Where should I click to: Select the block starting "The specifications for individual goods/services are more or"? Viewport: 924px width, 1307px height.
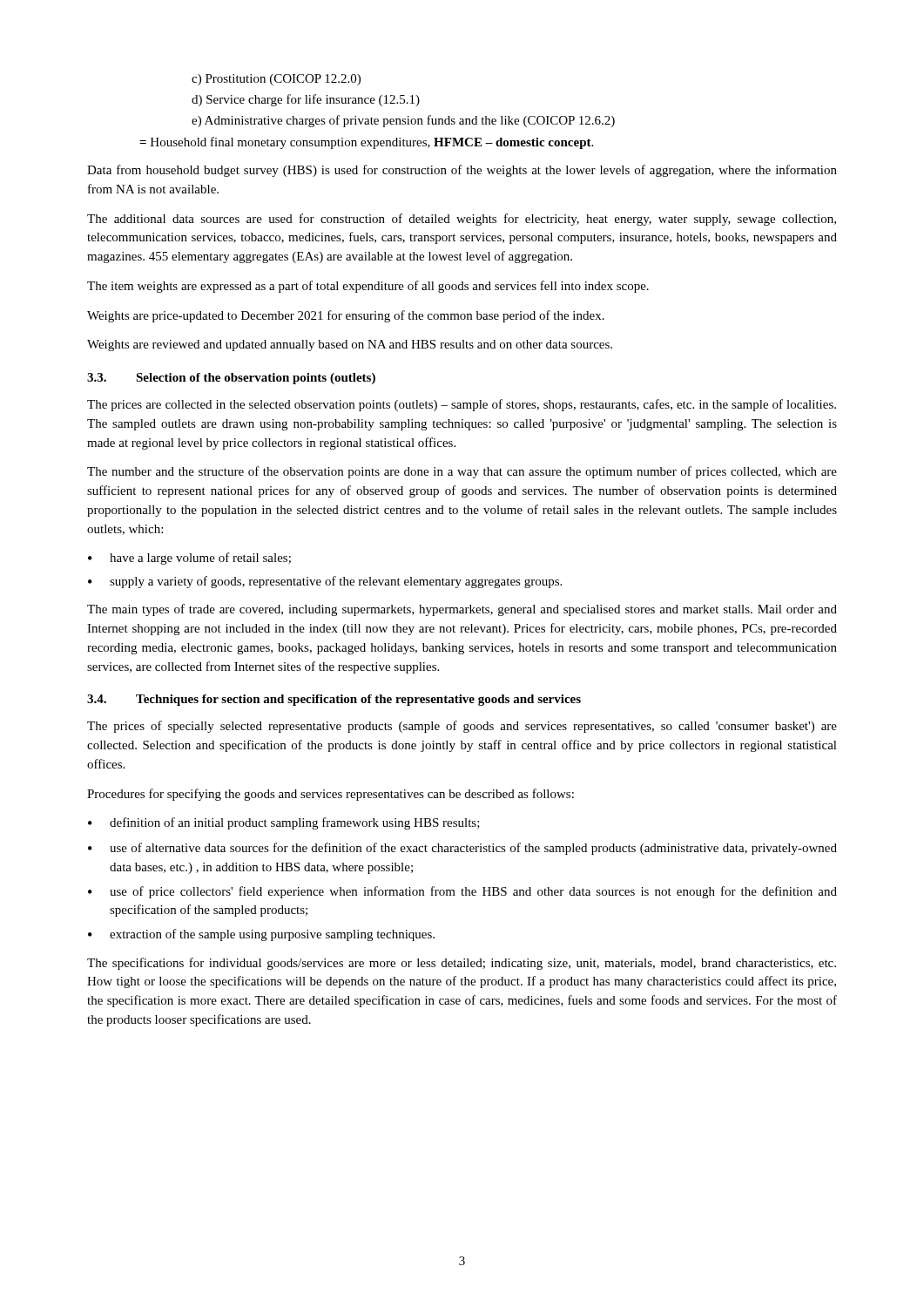[x=462, y=991]
